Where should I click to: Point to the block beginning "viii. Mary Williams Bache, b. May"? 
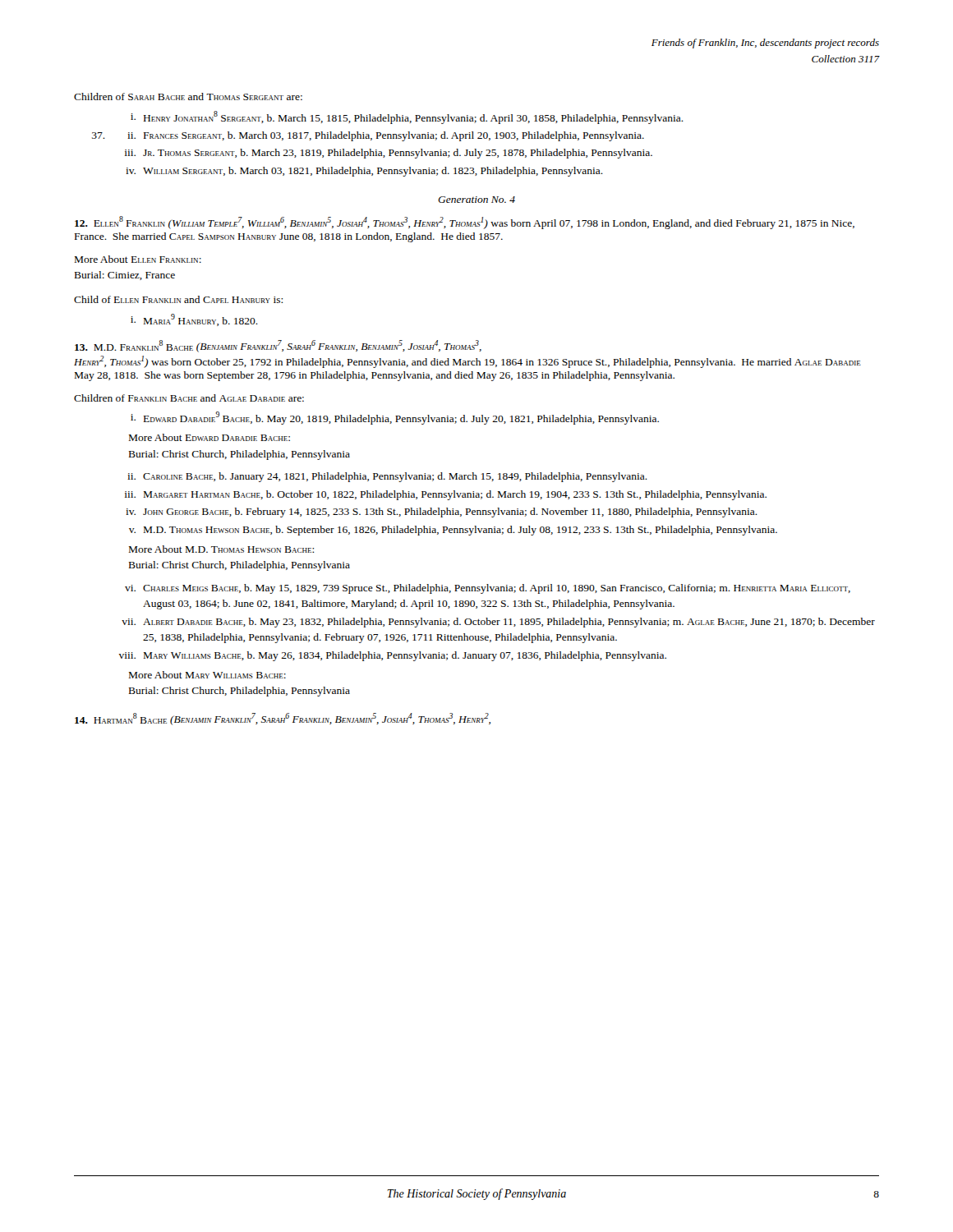click(476, 655)
